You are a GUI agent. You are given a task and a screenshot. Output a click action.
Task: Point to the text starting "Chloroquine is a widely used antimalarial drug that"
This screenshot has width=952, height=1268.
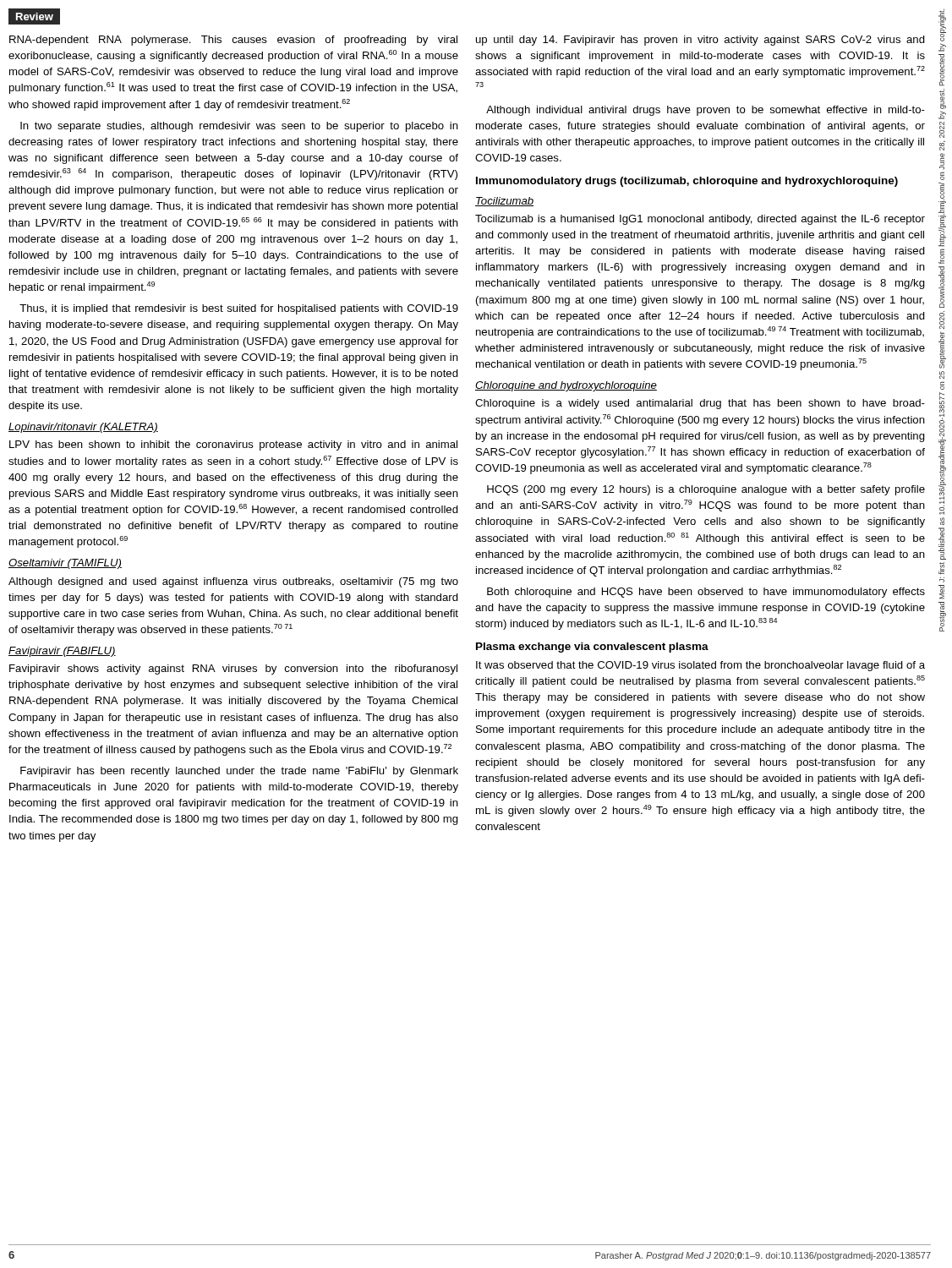coord(700,436)
